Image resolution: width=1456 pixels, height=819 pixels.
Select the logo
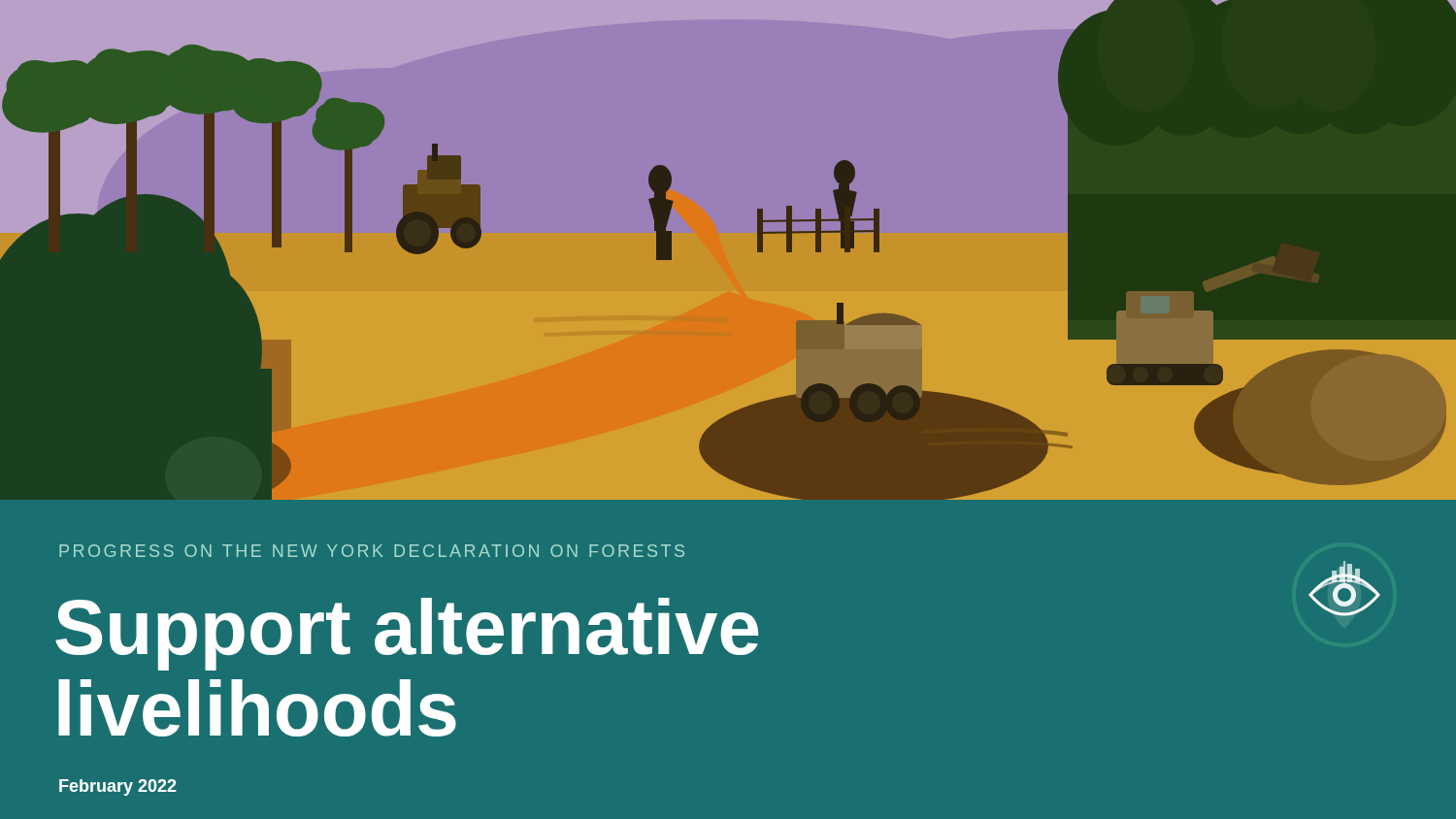coord(1344,597)
